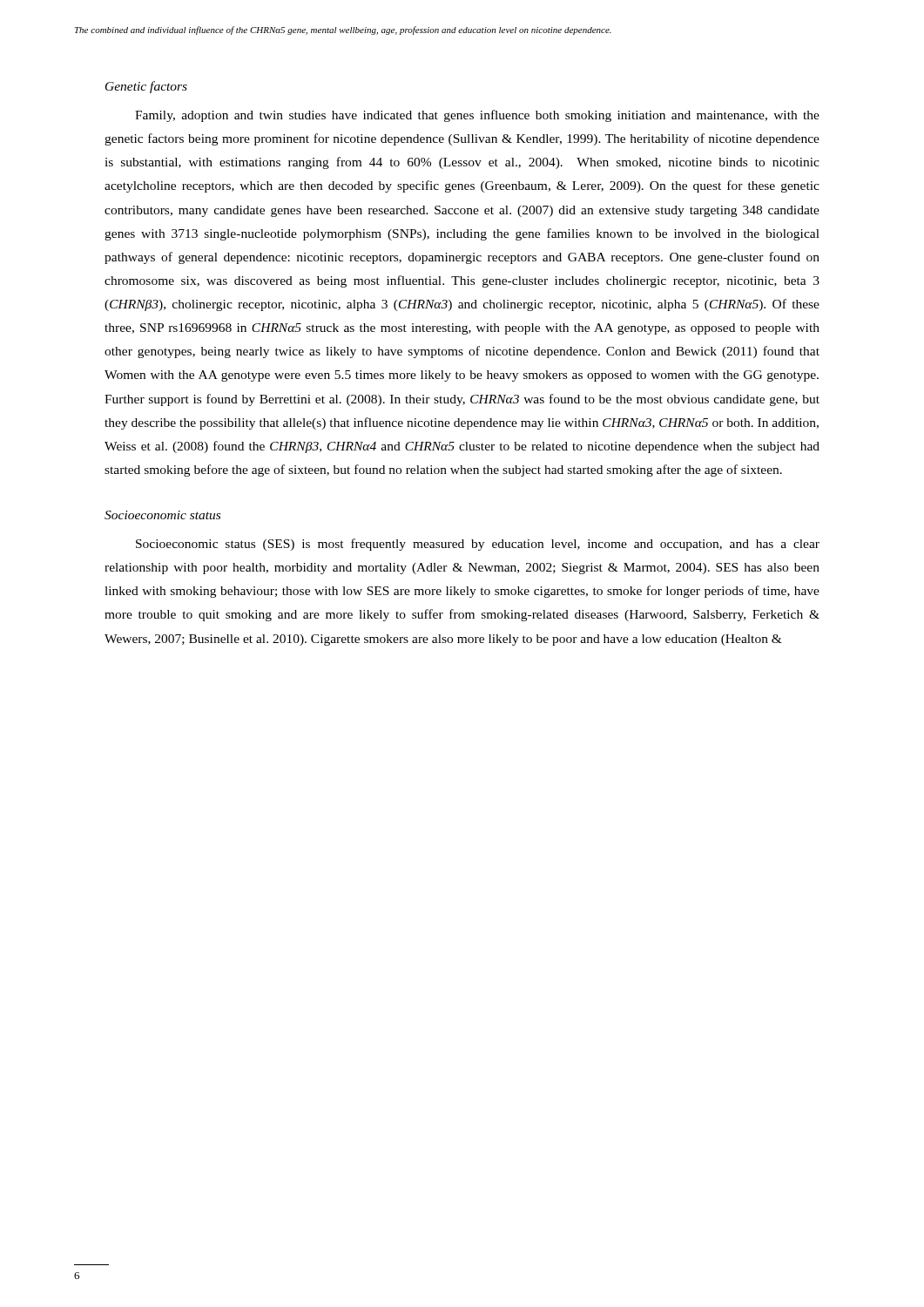Click on the section header containing "Genetic factors"

pyautogui.click(x=146, y=86)
